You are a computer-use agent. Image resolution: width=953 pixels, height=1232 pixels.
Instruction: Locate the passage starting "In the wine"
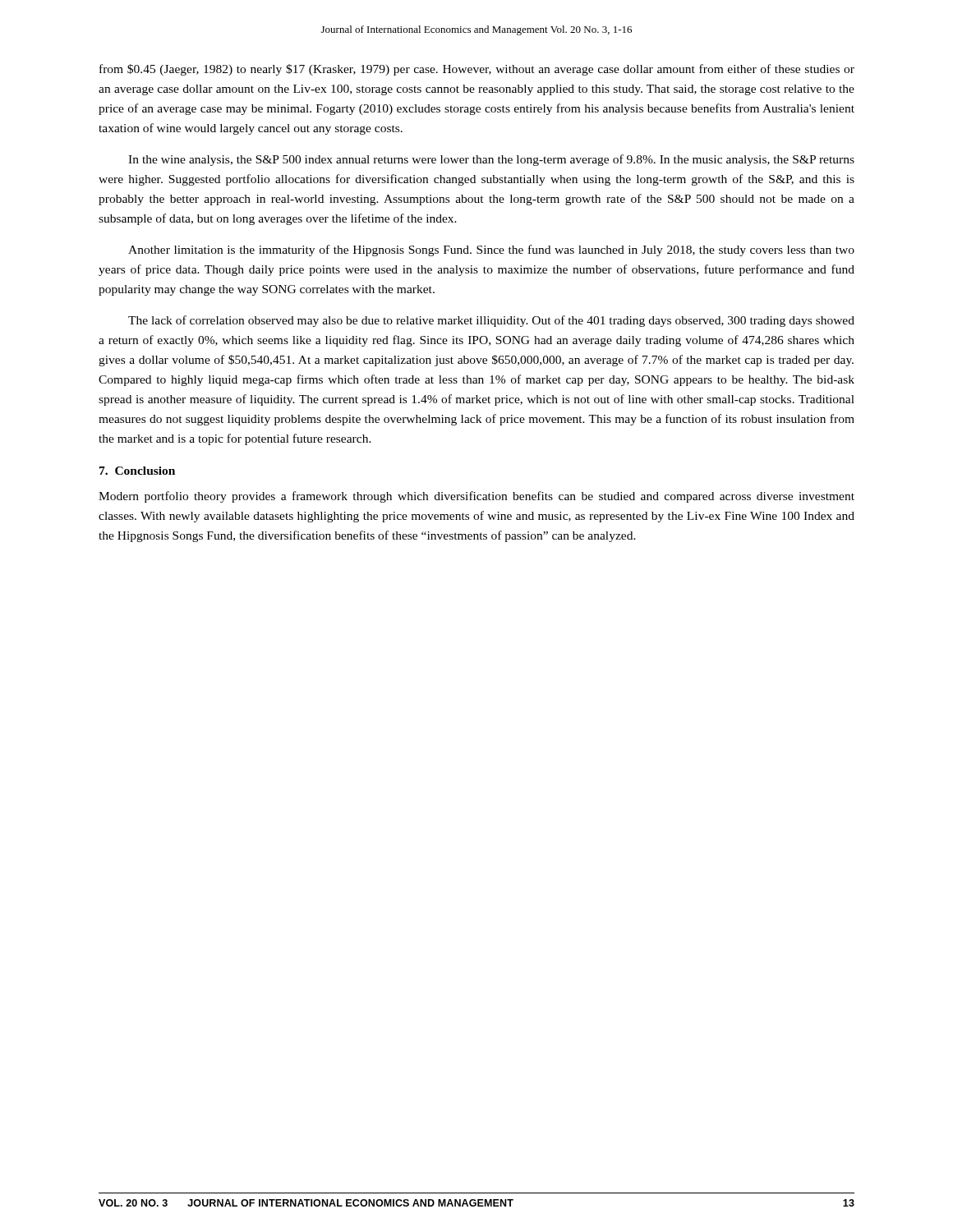click(x=476, y=189)
